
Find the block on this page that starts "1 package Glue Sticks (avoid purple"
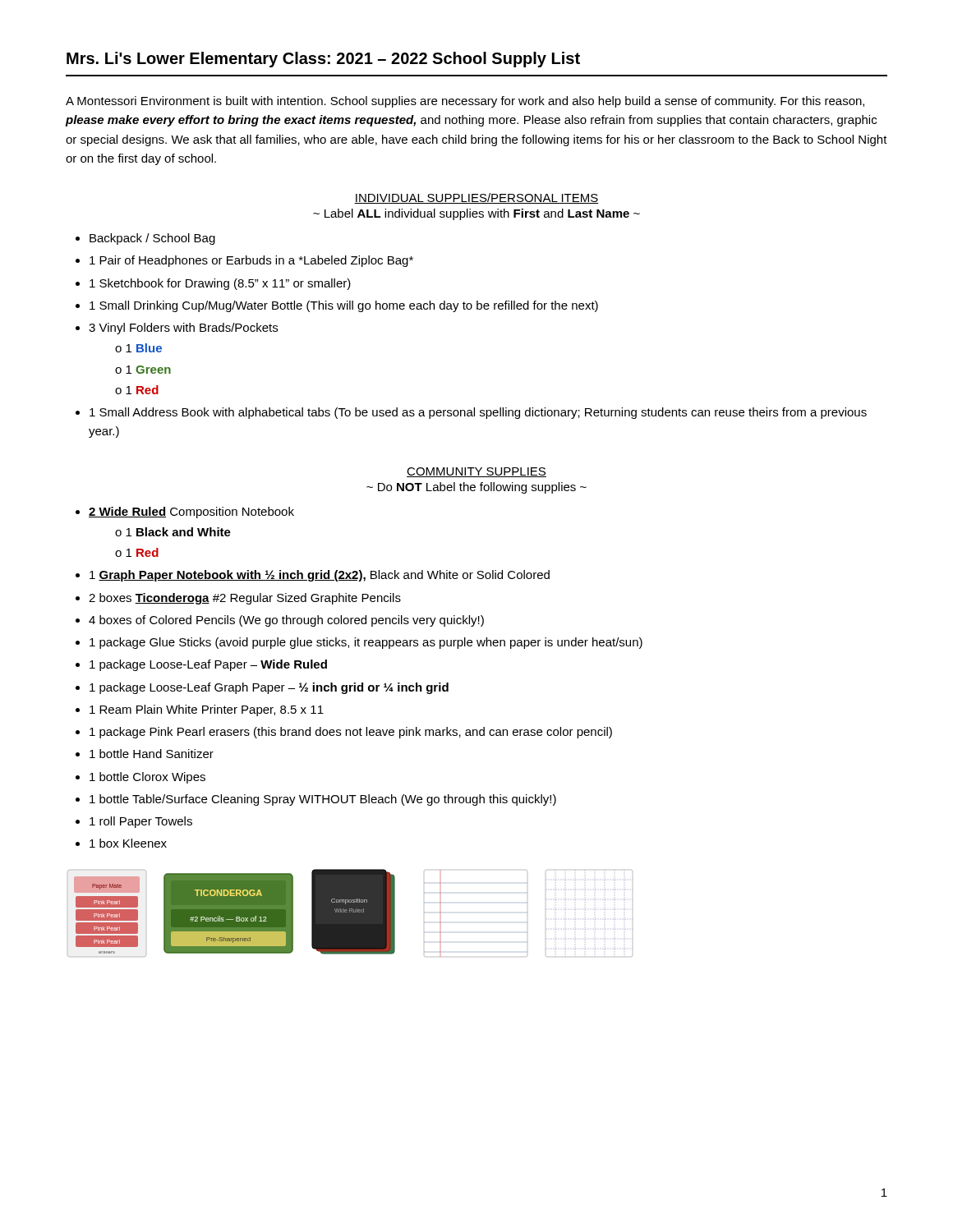tap(366, 642)
